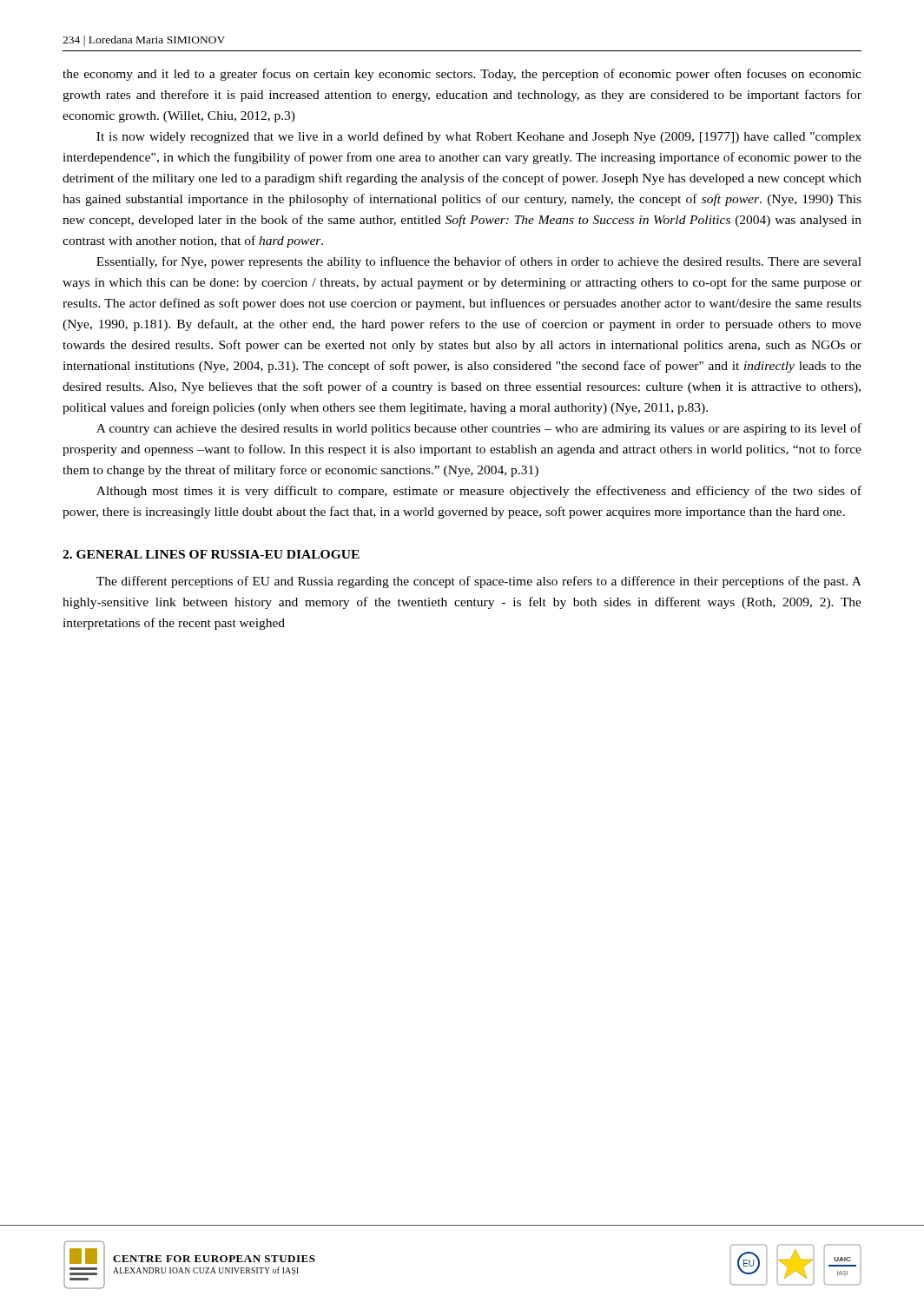Navigate to the block starting "Essentially, for Nye, power represents the ability to"
This screenshot has width=924, height=1303.
[x=462, y=335]
